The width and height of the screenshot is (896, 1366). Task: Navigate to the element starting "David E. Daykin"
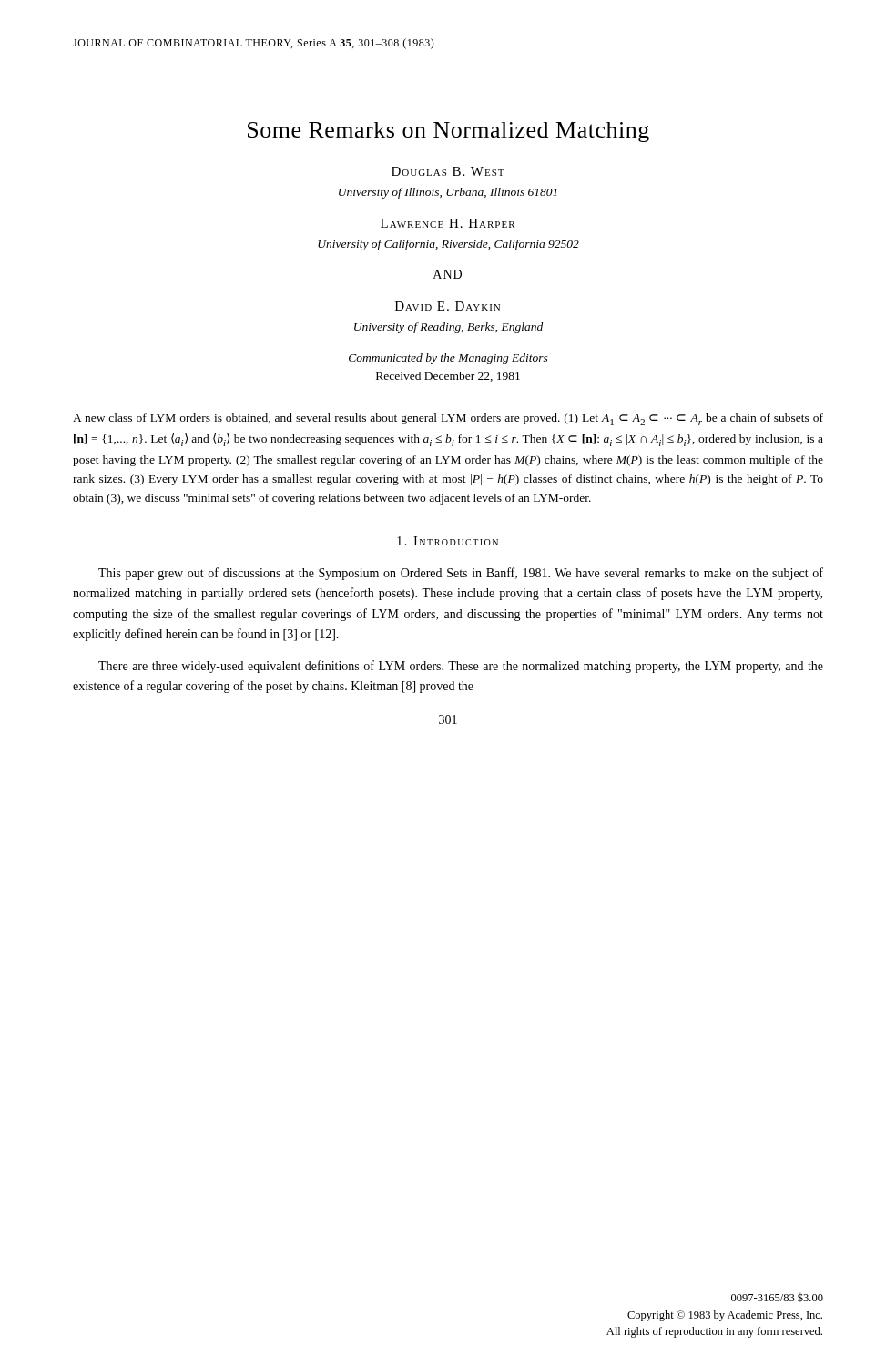point(448,306)
